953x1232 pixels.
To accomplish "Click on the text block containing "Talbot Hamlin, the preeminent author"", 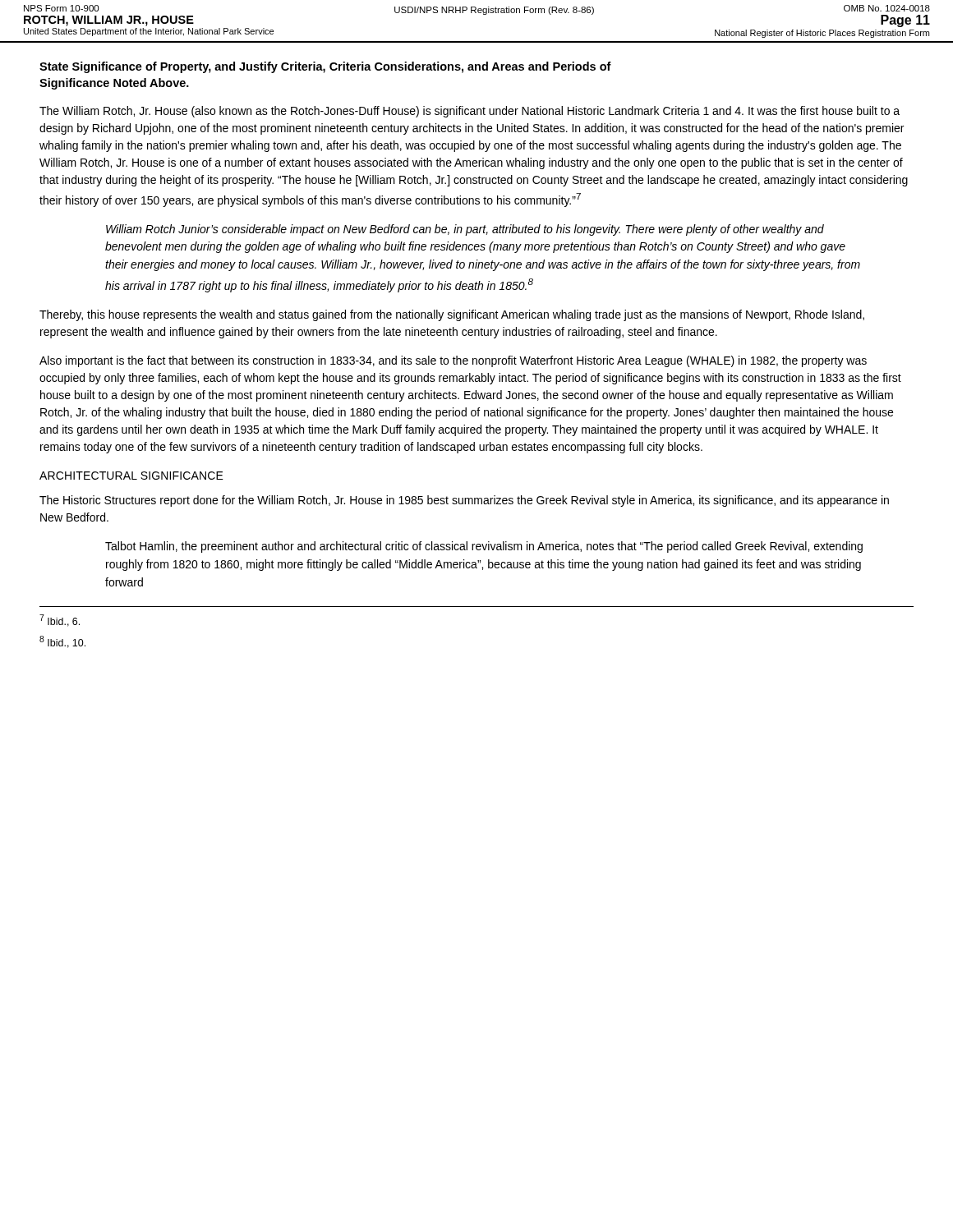I will [484, 564].
